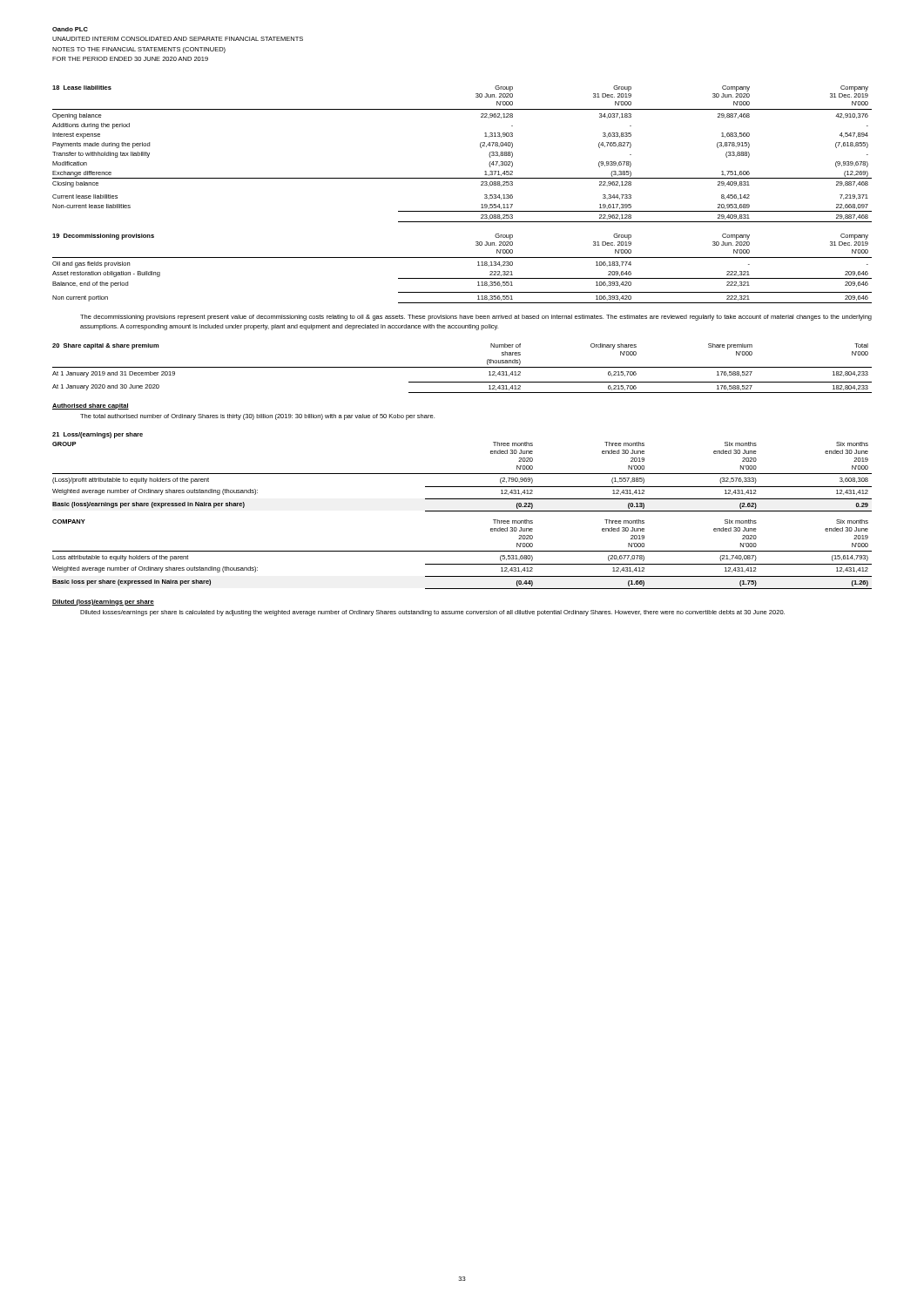Locate the section header with the text "Authorised share capital"
Viewport: 924px width, 1307px height.
pos(90,405)
